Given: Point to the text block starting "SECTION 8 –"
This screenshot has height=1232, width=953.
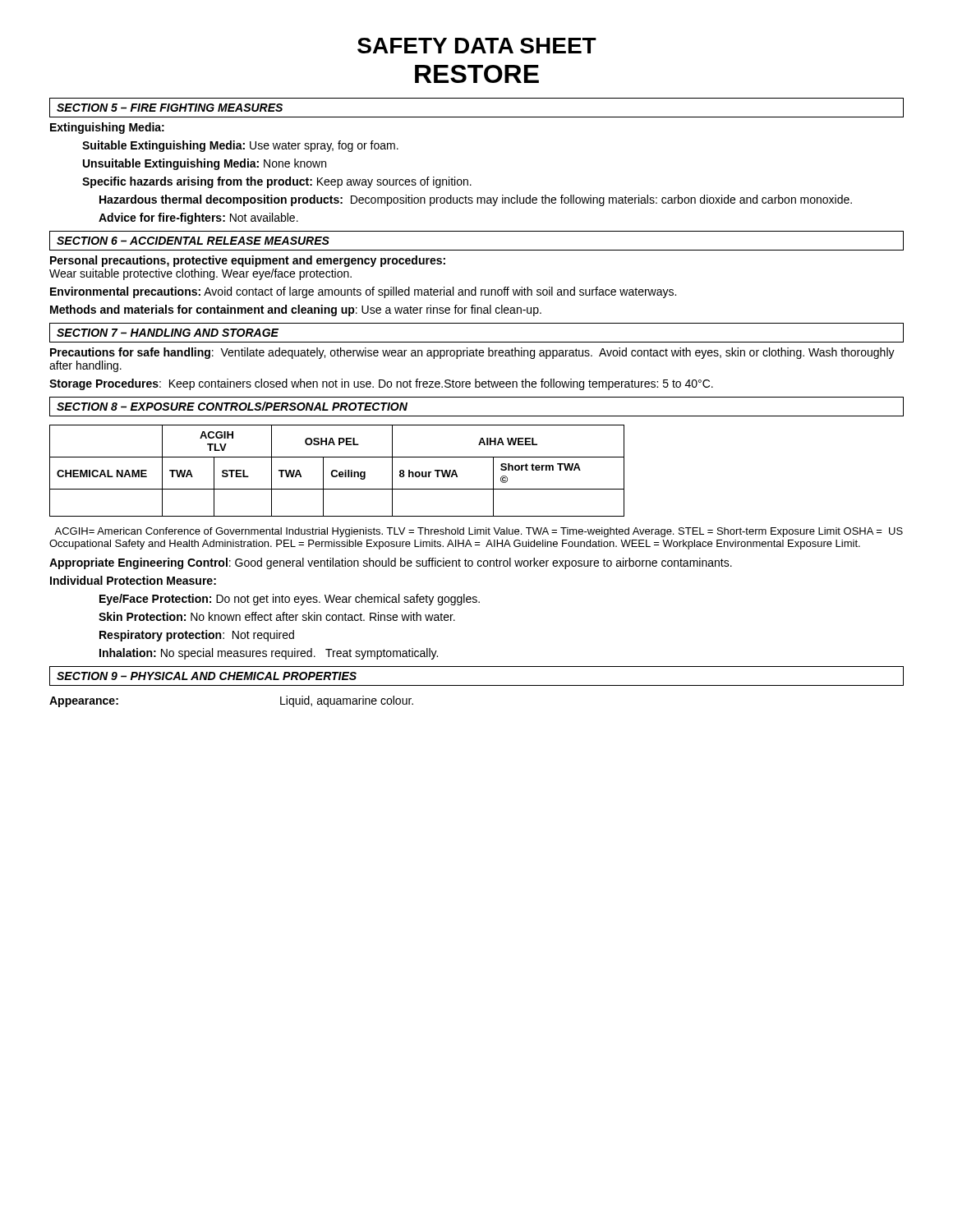Looking at the screenshot, I should click(x=232, y=407).
